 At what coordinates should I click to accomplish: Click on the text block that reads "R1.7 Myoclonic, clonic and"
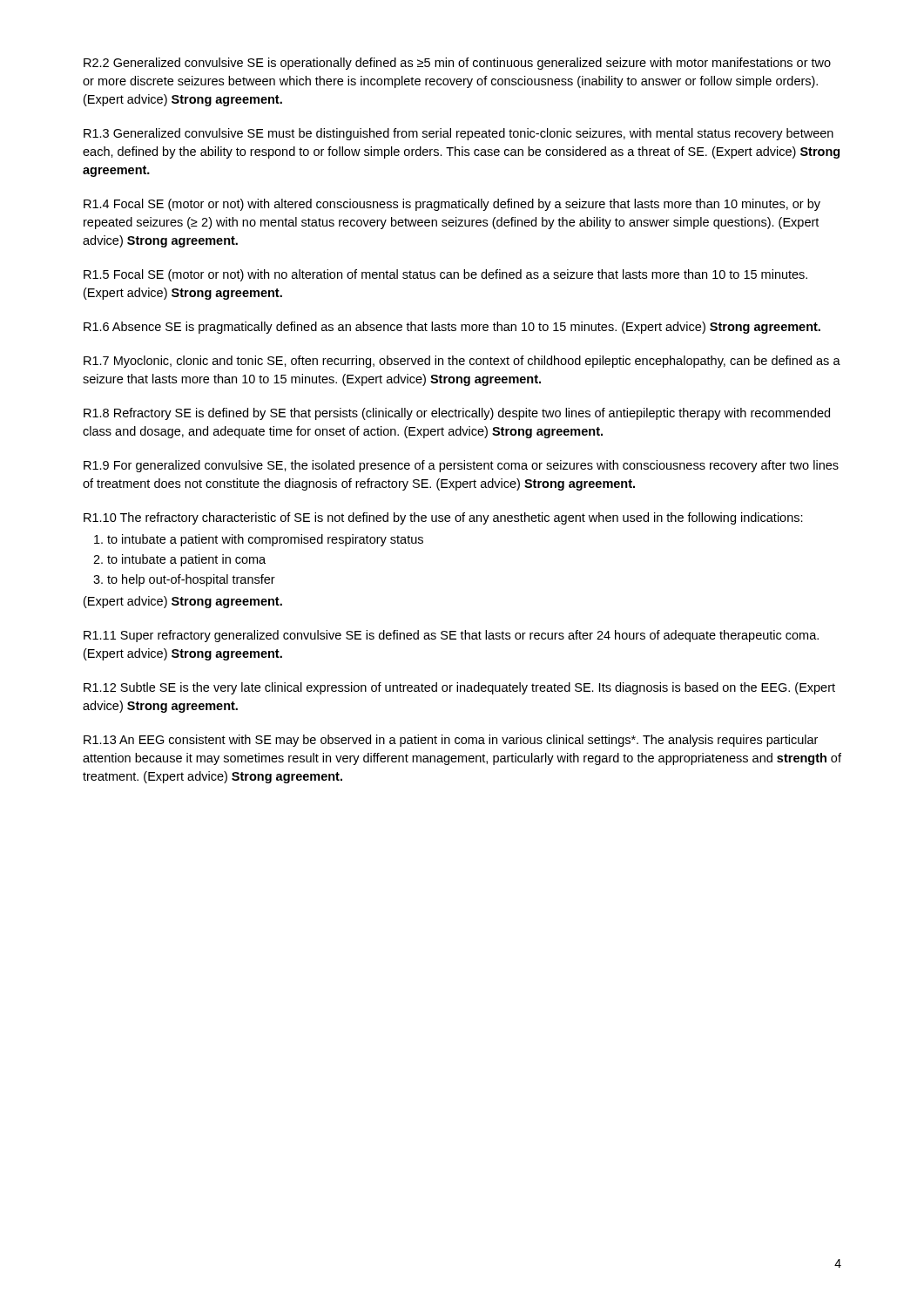461,370
